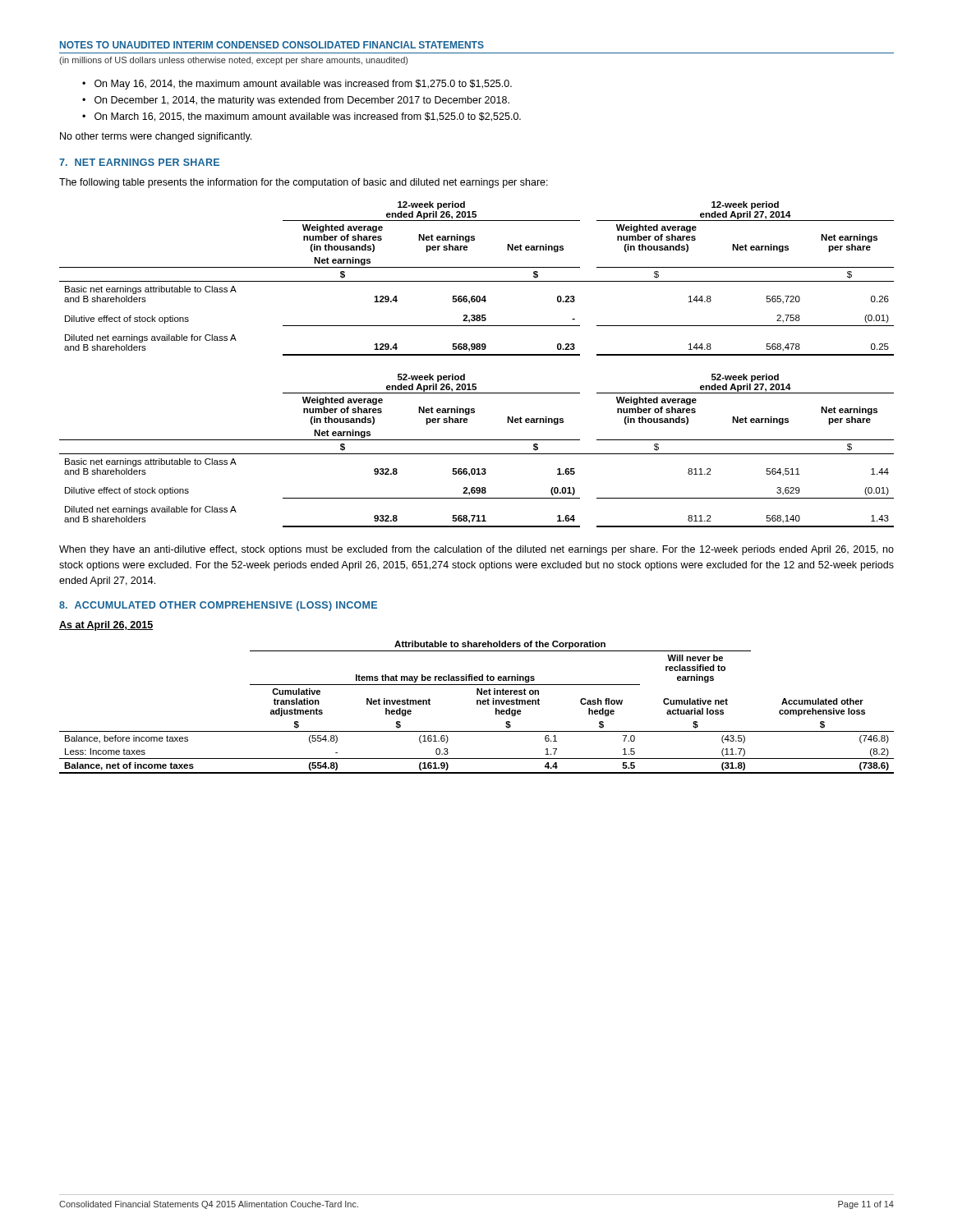Screen dimensions: 1232x953
Task: Find the text starting "On May 16, 2014,"
Action: 303,84
